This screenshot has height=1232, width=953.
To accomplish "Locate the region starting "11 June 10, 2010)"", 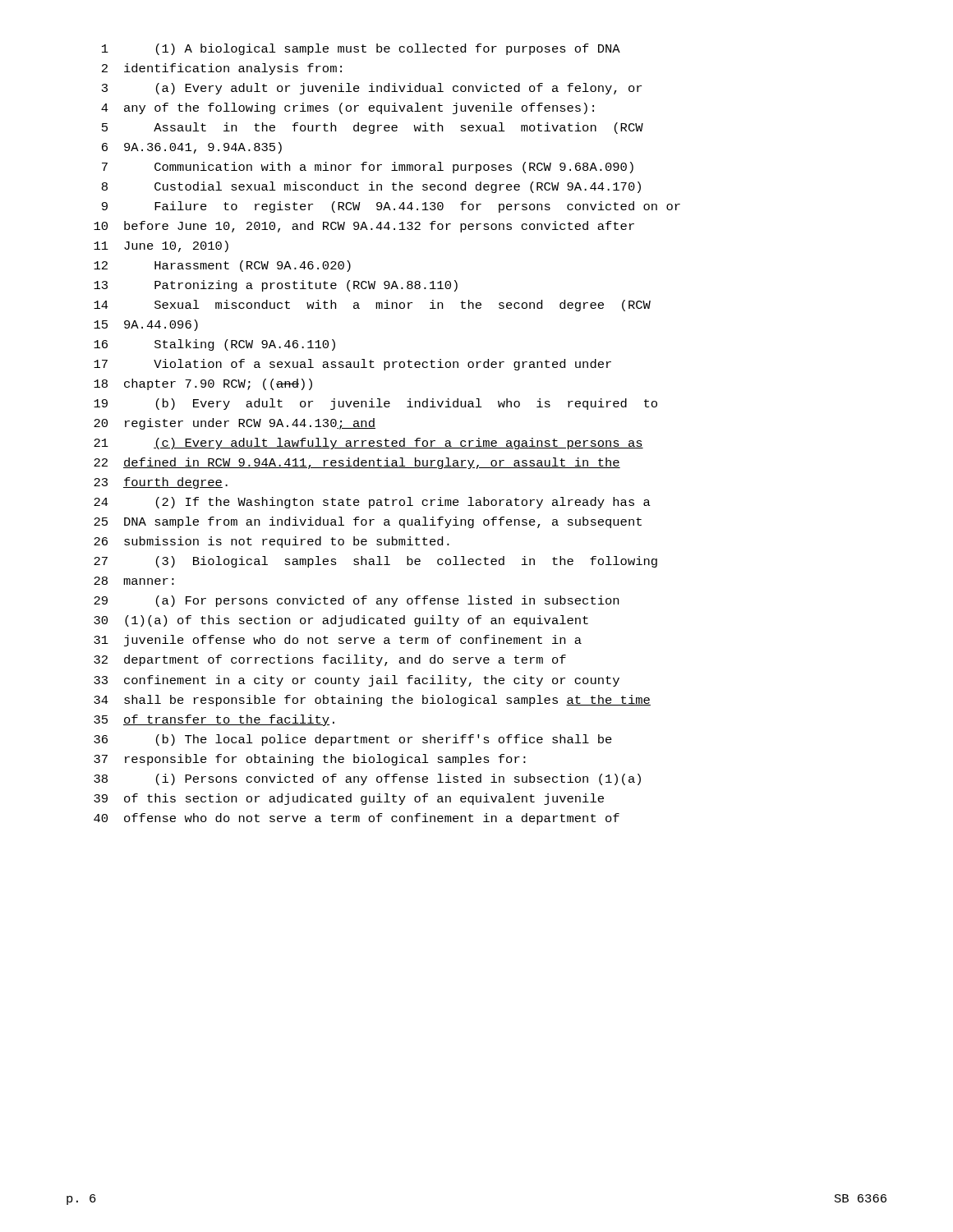I will (x=161, y=246).
